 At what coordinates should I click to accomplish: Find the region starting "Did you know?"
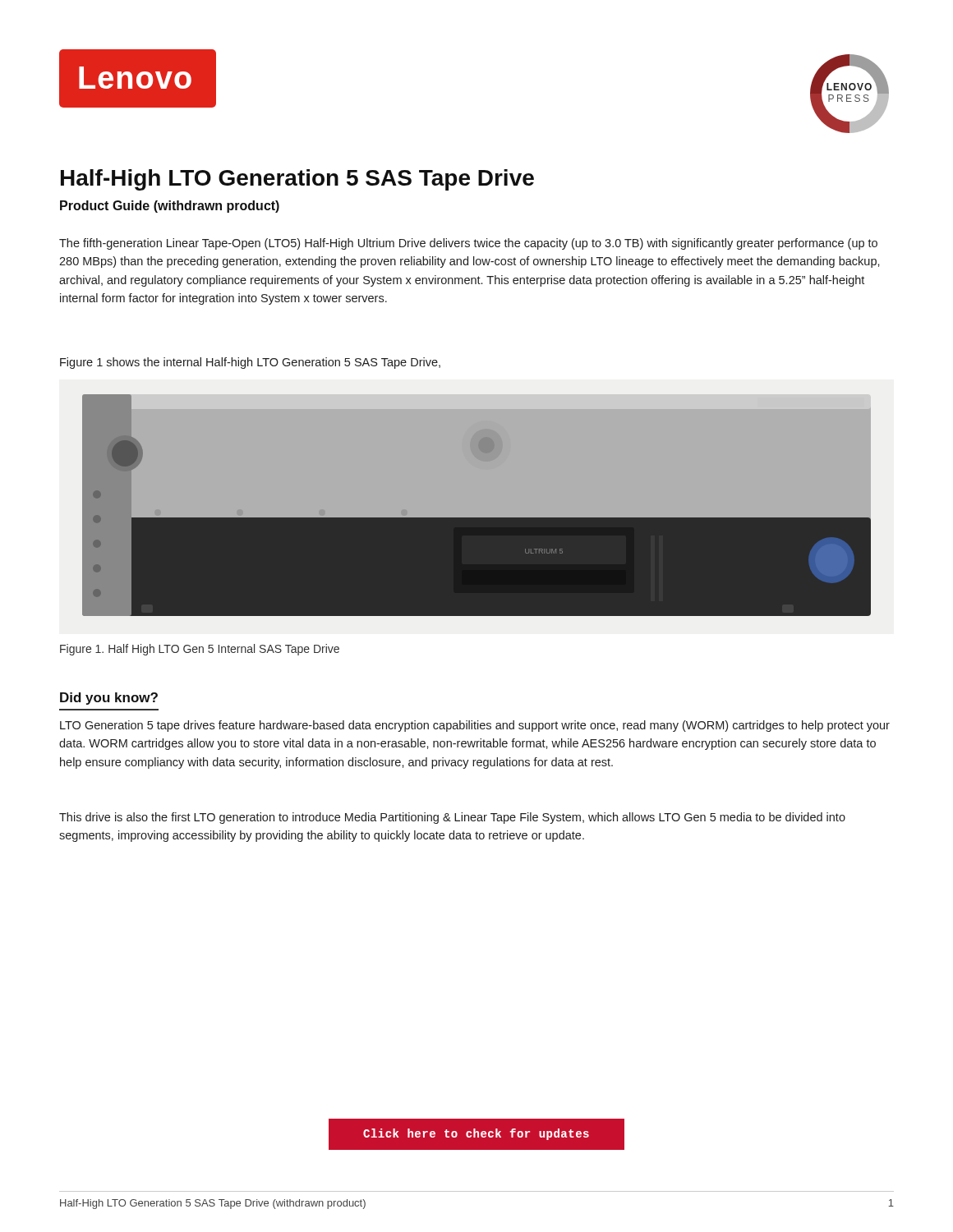tap(109, 700)
